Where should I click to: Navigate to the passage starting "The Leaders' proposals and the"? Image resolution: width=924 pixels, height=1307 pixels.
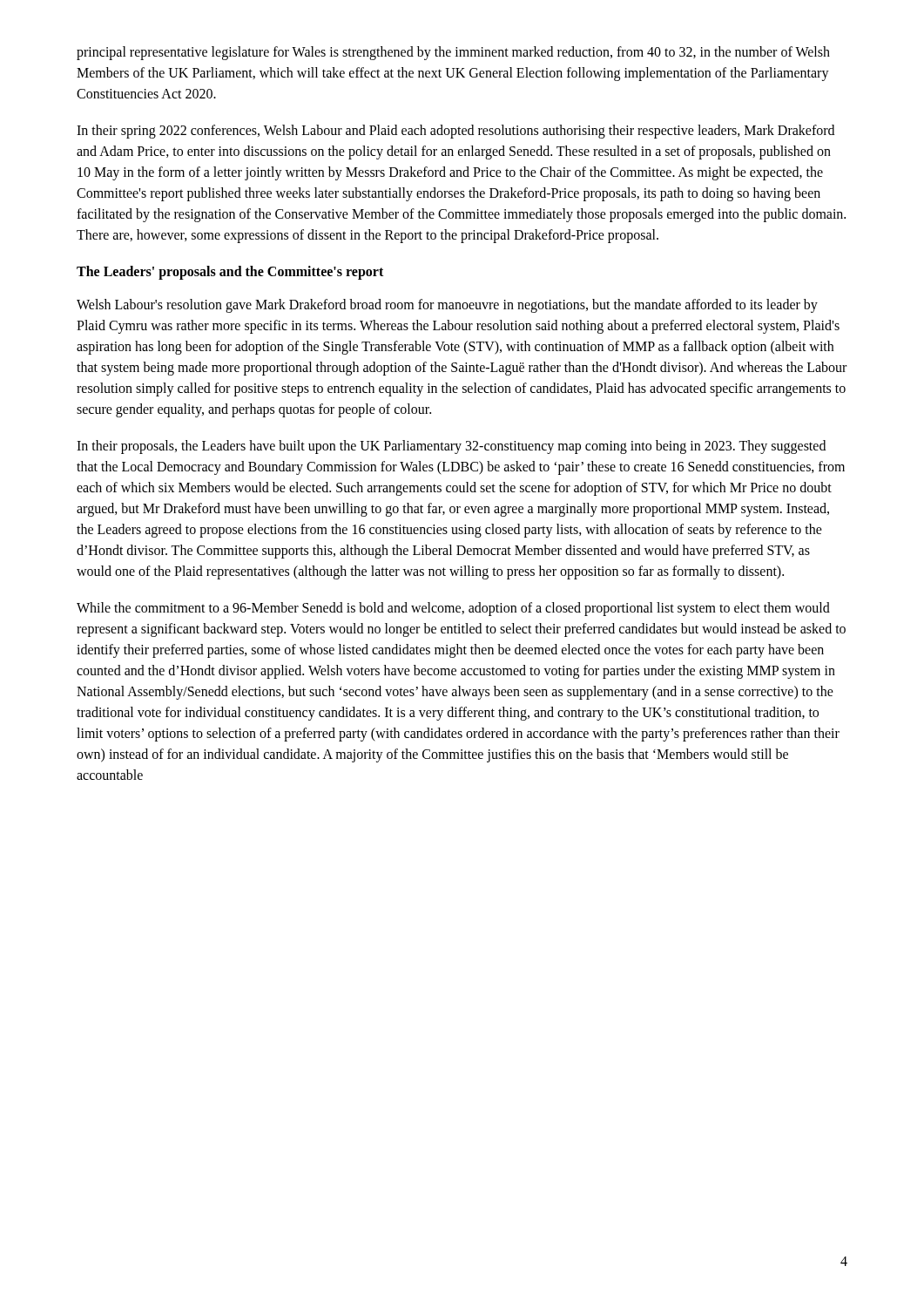tap(230, 271)
